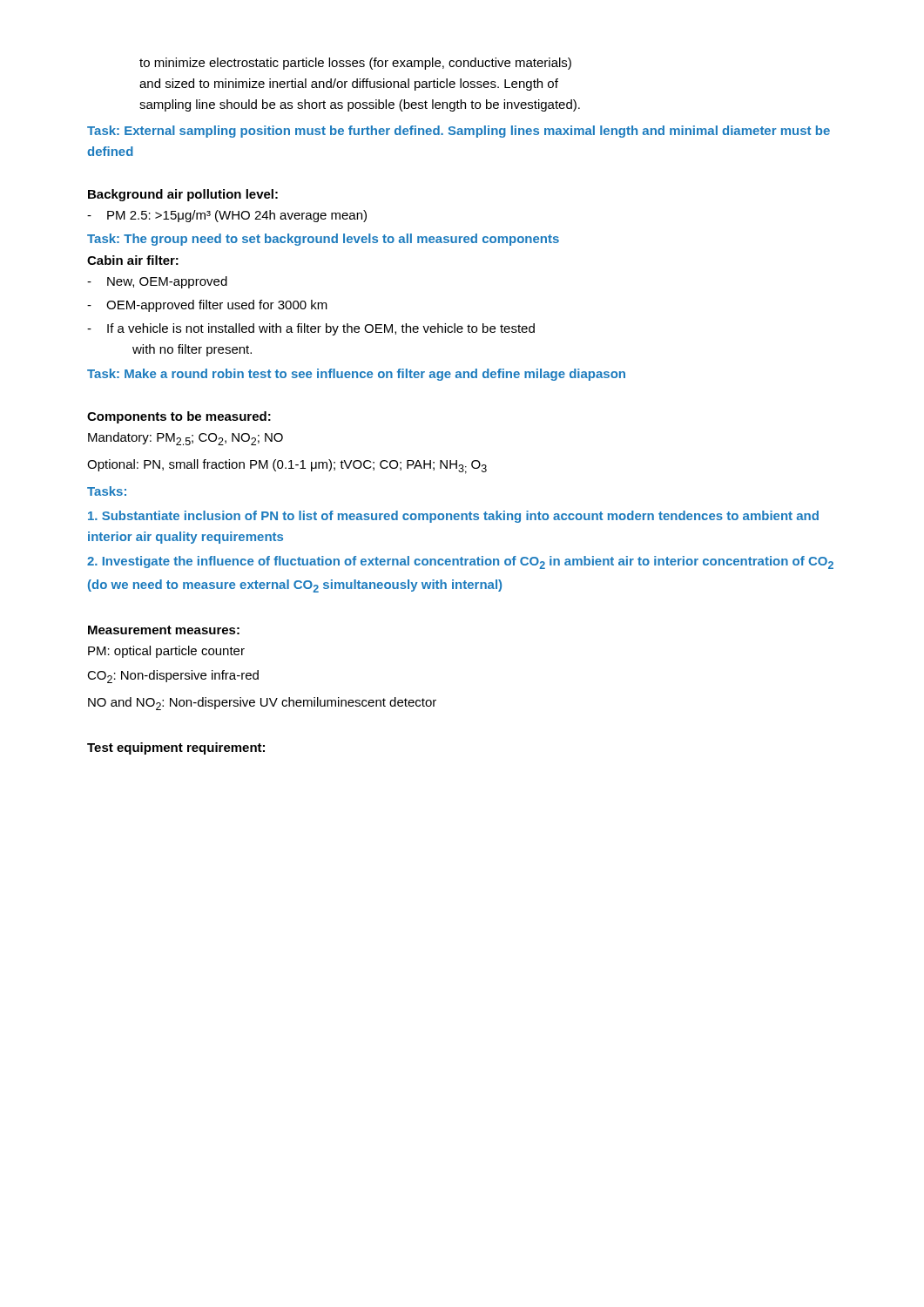The height and width of the screenshot is (1307, 924).
Task: Point to the block beginning "- If a vehicle"
Action: 462,339
